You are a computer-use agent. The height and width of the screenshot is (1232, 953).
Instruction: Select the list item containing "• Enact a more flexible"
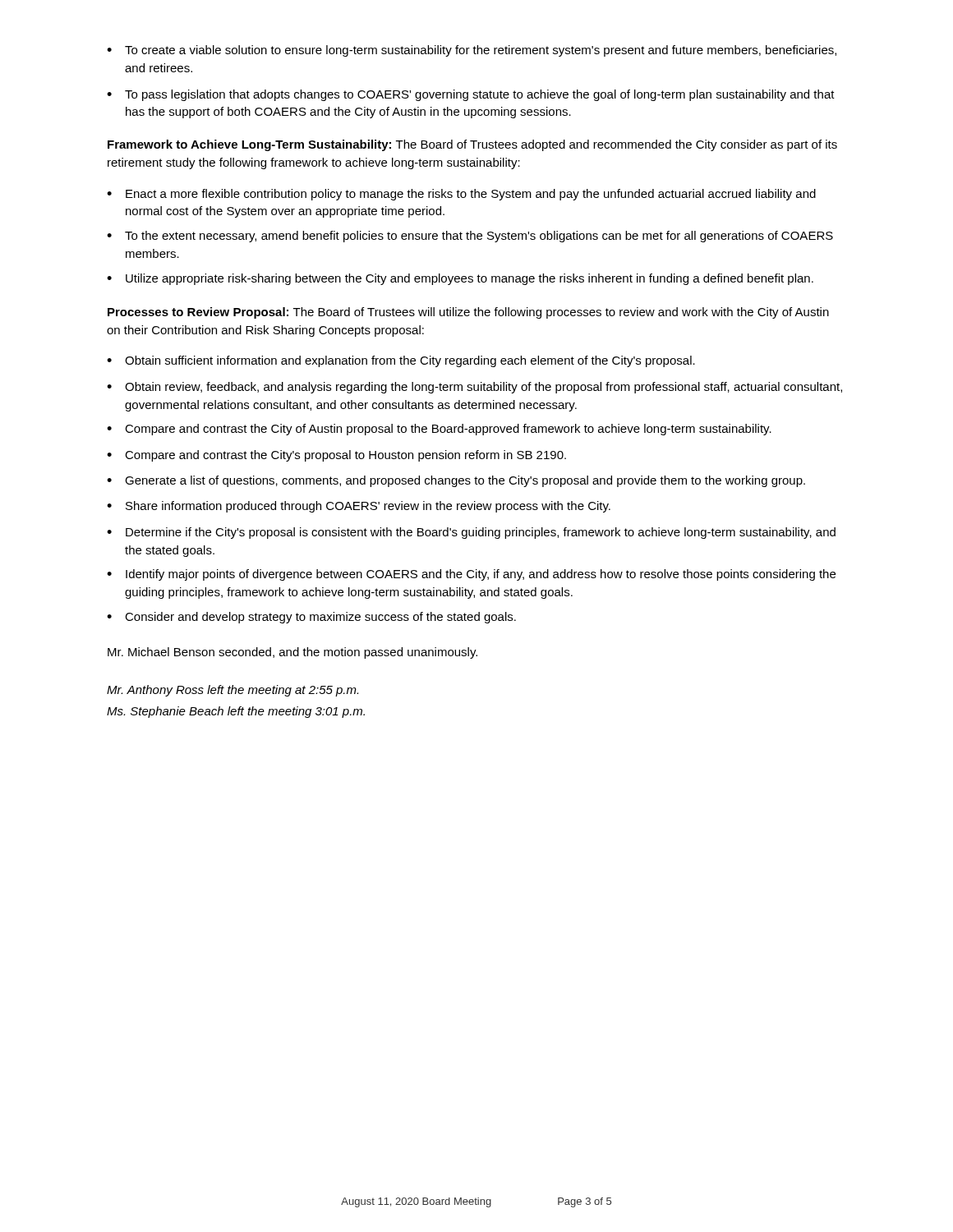tap(476, 202)
